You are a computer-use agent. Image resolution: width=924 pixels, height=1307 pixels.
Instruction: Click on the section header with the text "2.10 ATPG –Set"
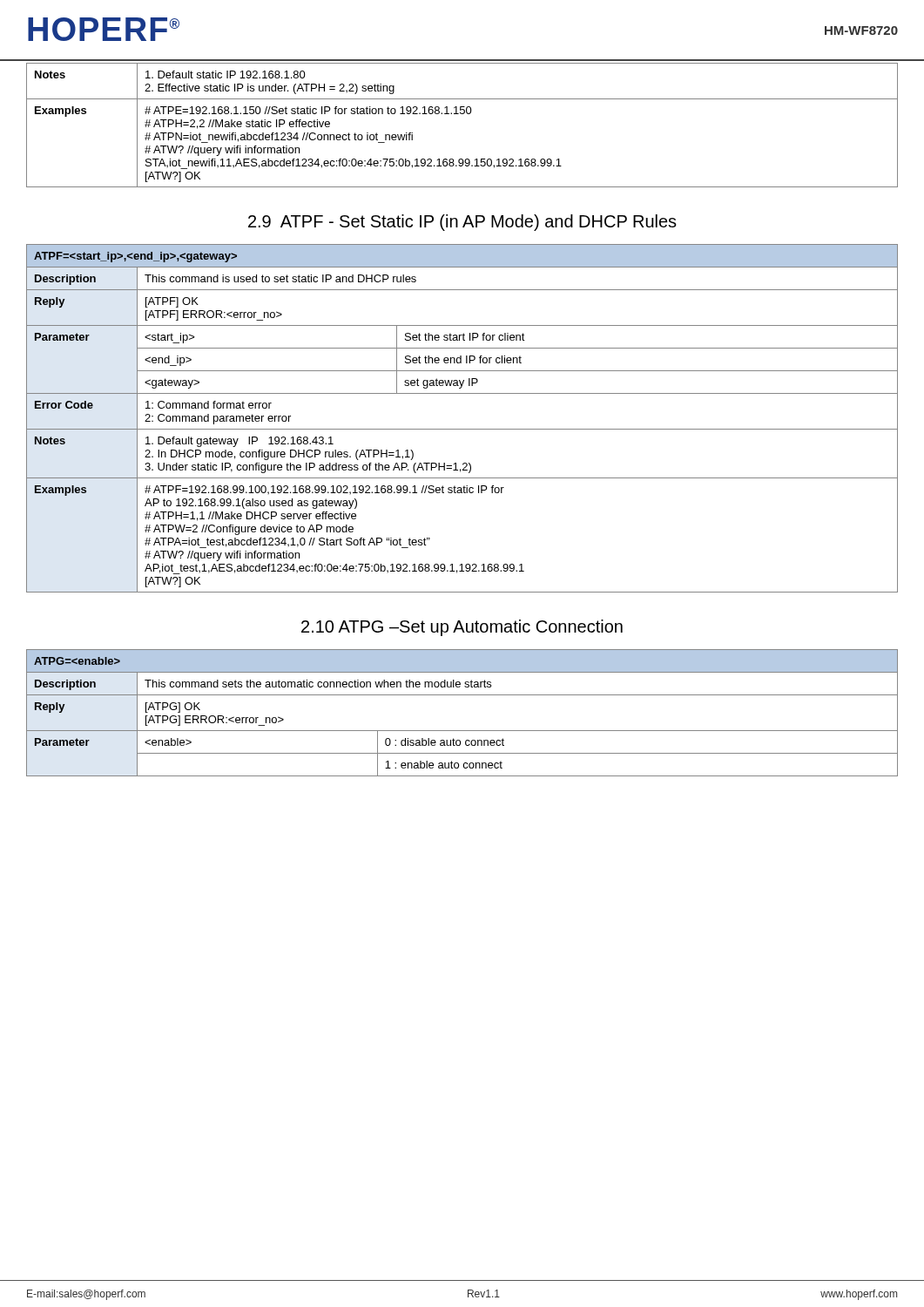click(462, 627)
